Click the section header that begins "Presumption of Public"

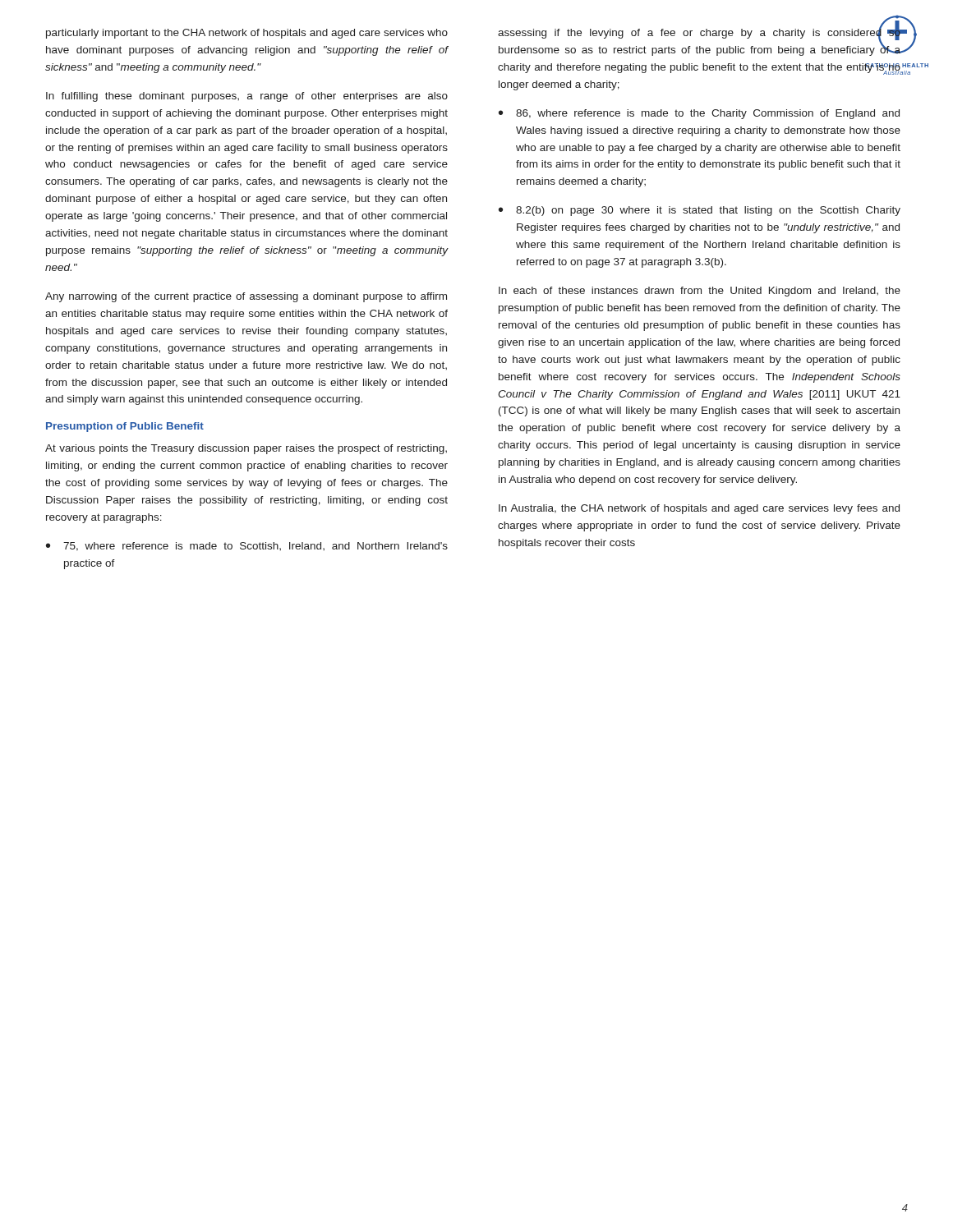(124, 426)
